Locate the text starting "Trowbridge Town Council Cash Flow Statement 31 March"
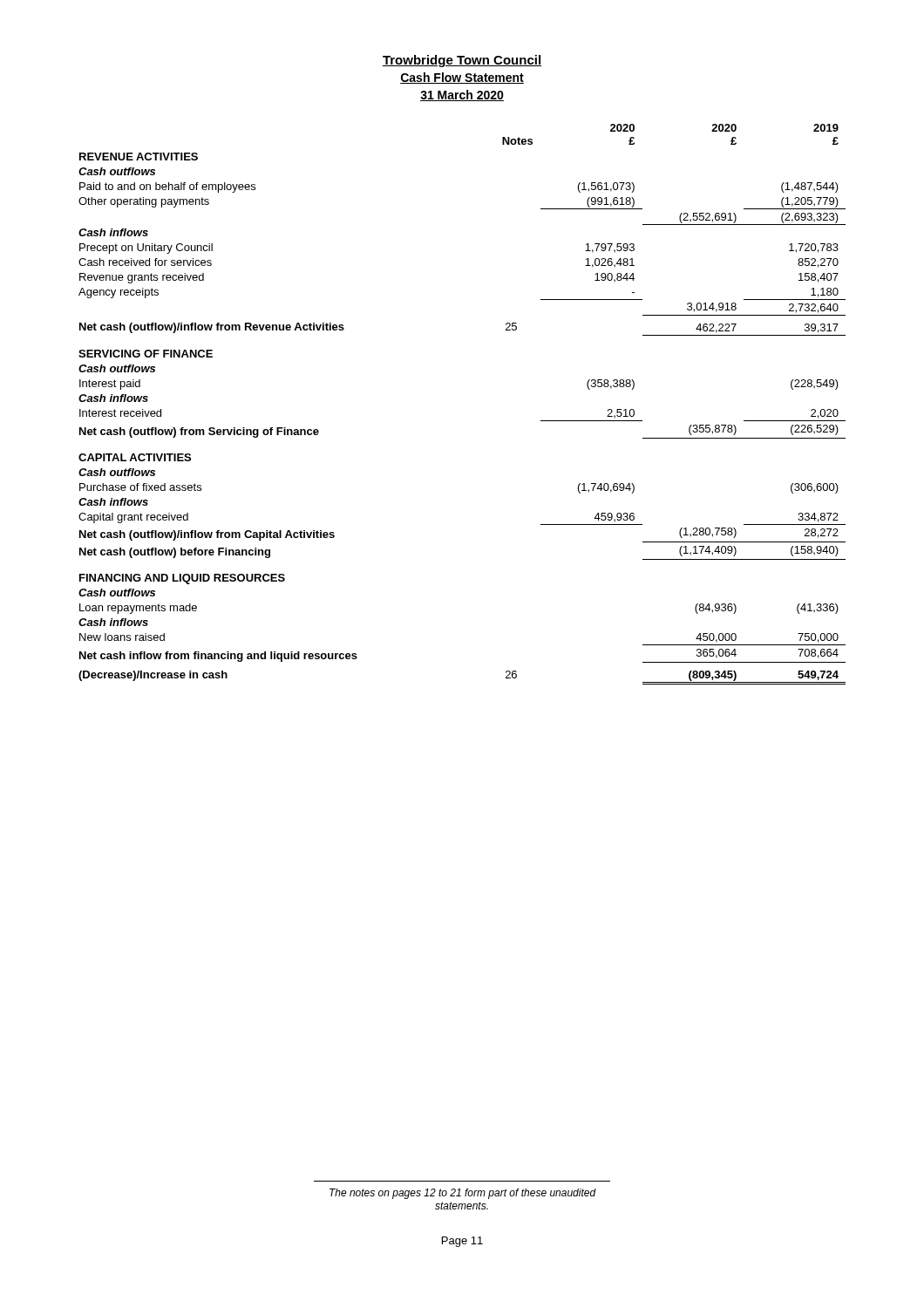 click(462, 77)
